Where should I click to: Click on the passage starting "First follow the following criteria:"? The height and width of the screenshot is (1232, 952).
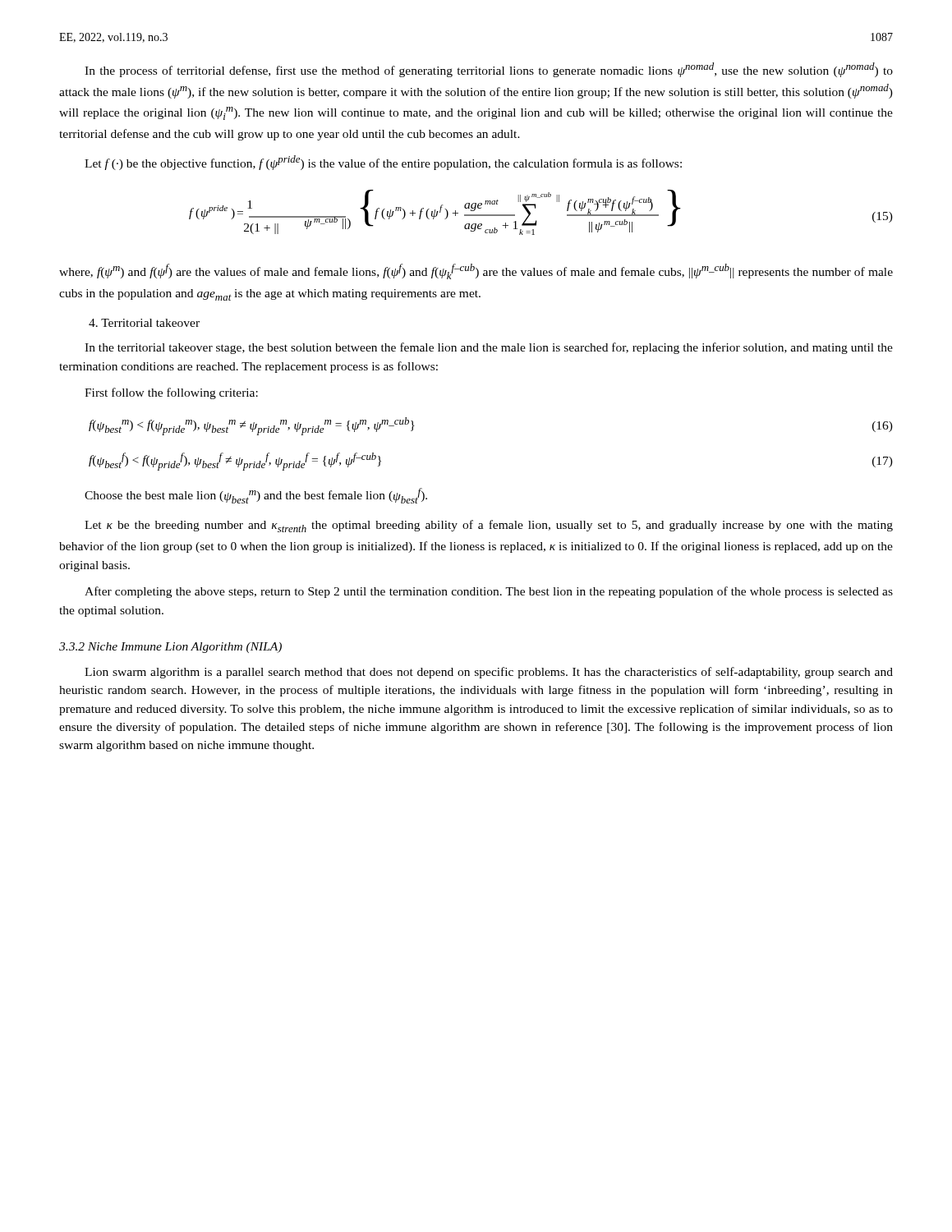[171, 393]
